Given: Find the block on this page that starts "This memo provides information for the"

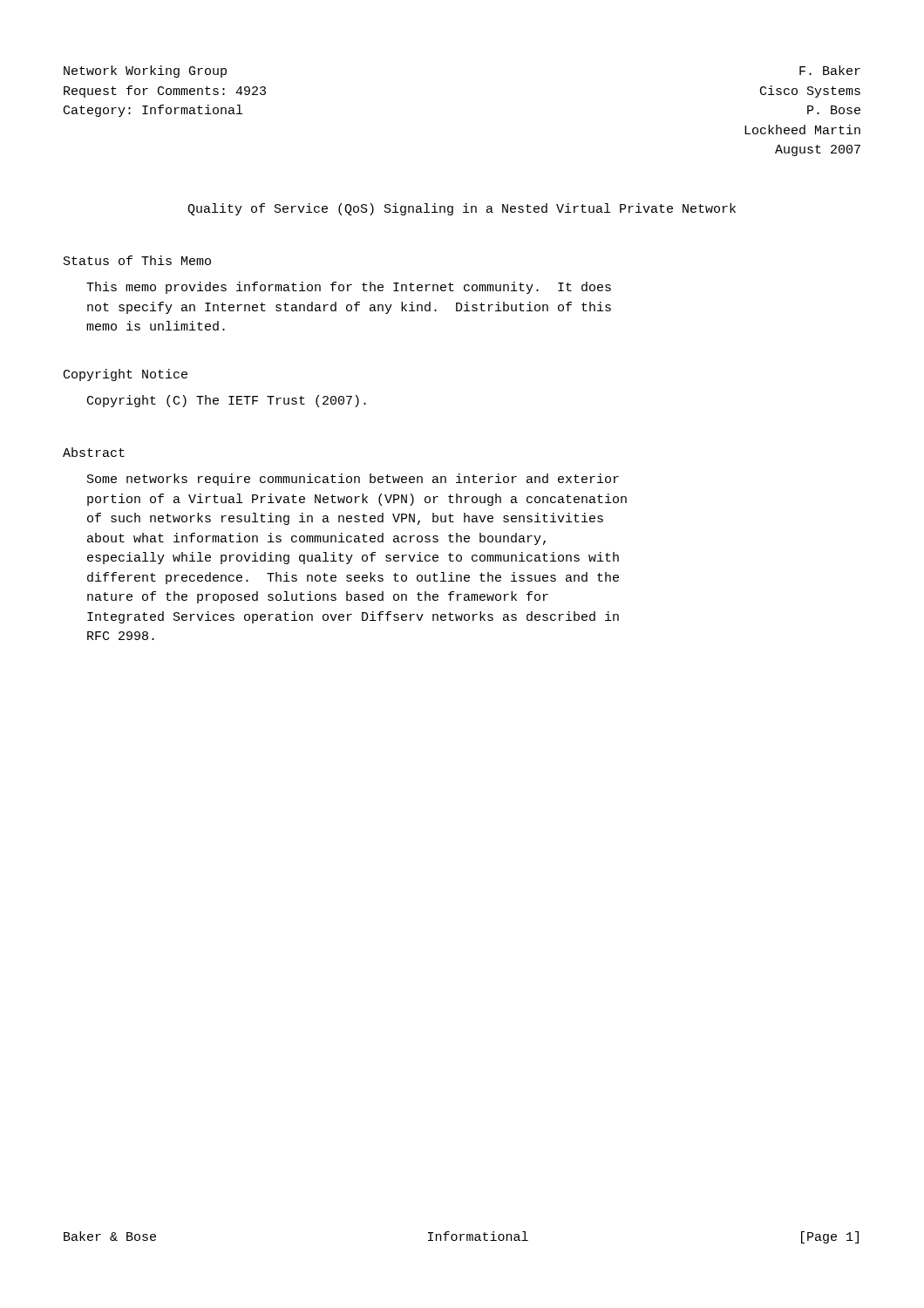Looking at the screenshot, I should pos(337,308).
